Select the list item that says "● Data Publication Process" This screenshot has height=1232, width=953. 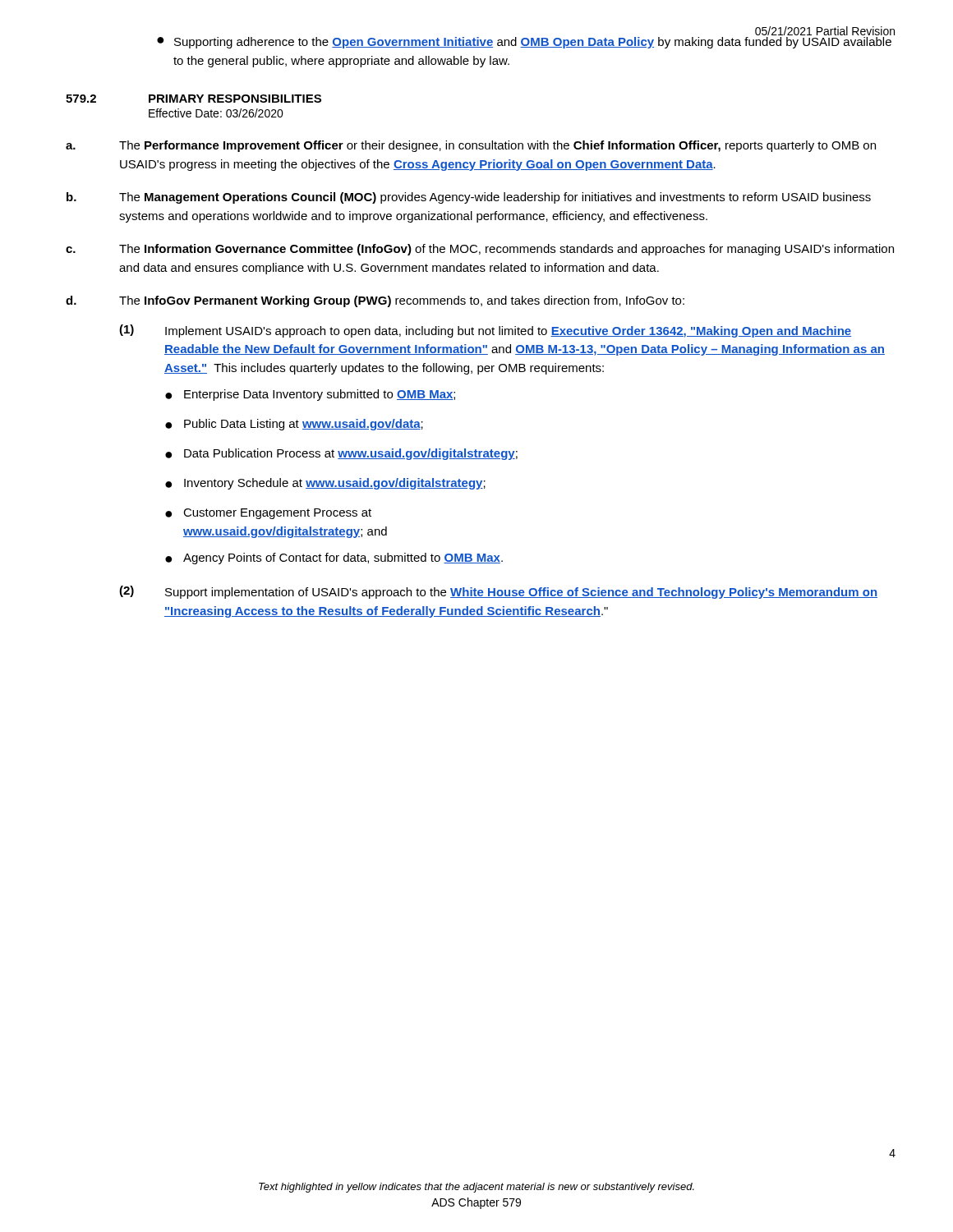coord(341,454)
